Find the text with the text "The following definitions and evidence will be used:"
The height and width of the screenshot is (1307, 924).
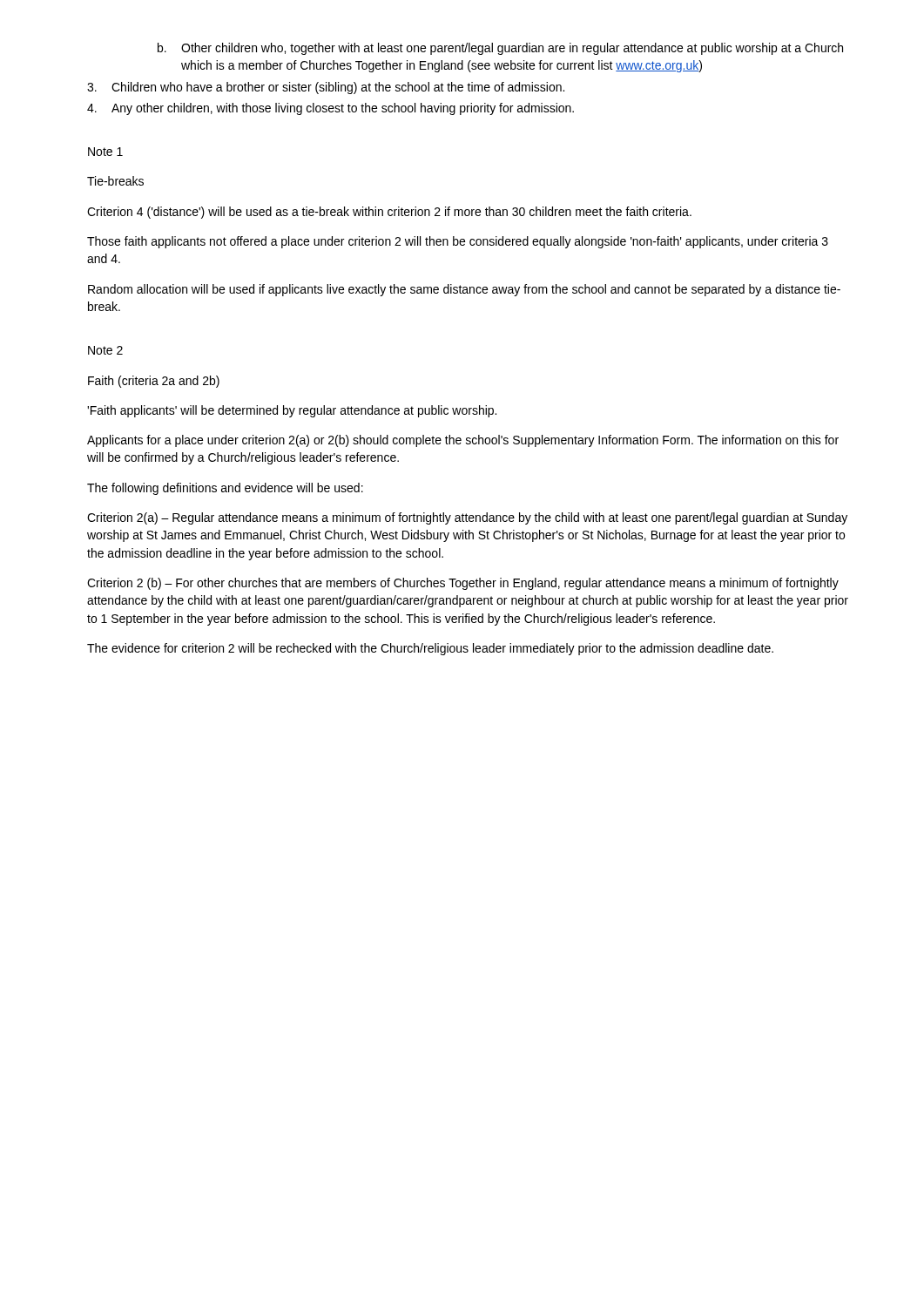[x=225, y=488]
